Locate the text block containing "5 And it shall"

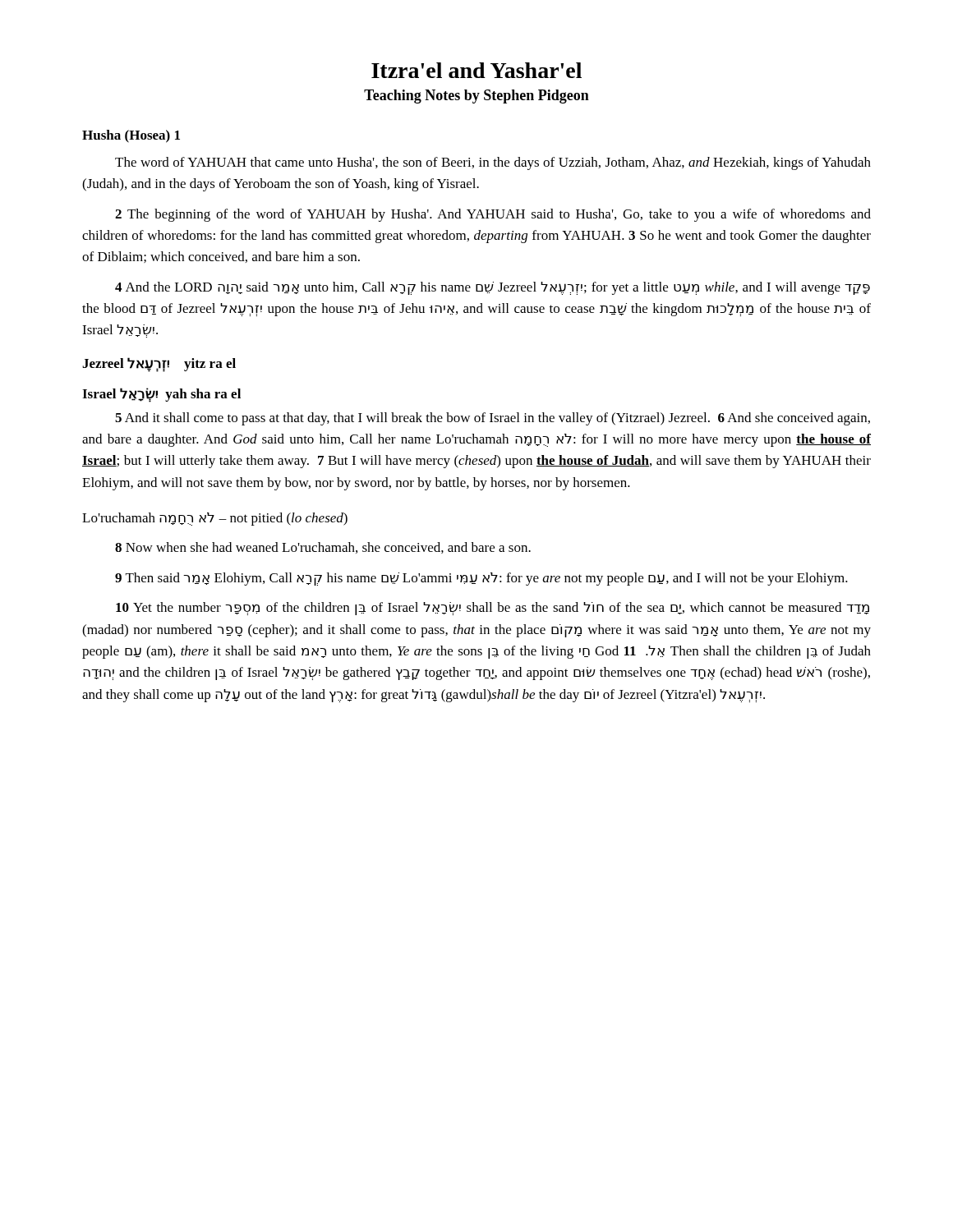click(476, 450)
